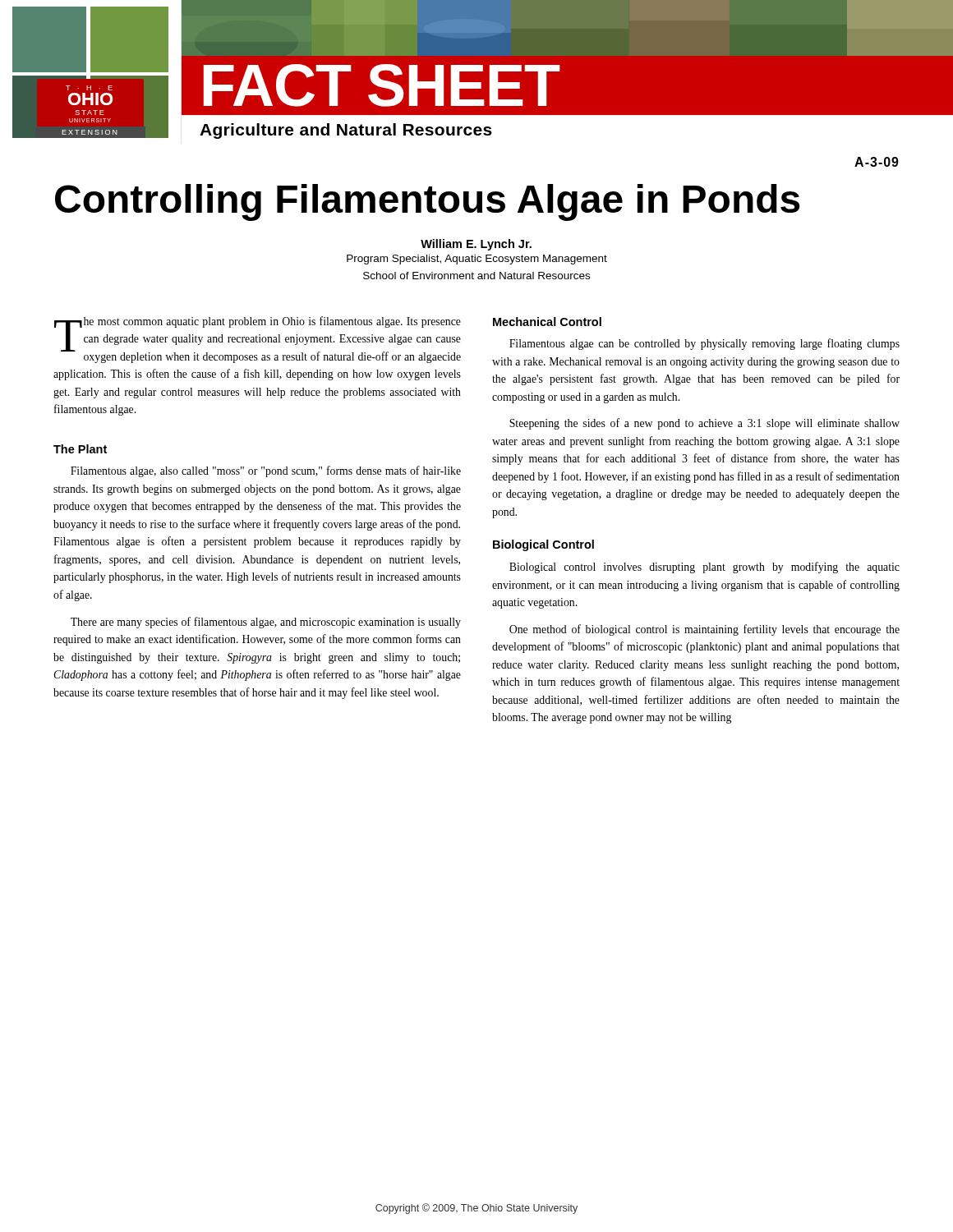Click on the text block with the text "One method of biological control is maintaining"

point(696,674)
